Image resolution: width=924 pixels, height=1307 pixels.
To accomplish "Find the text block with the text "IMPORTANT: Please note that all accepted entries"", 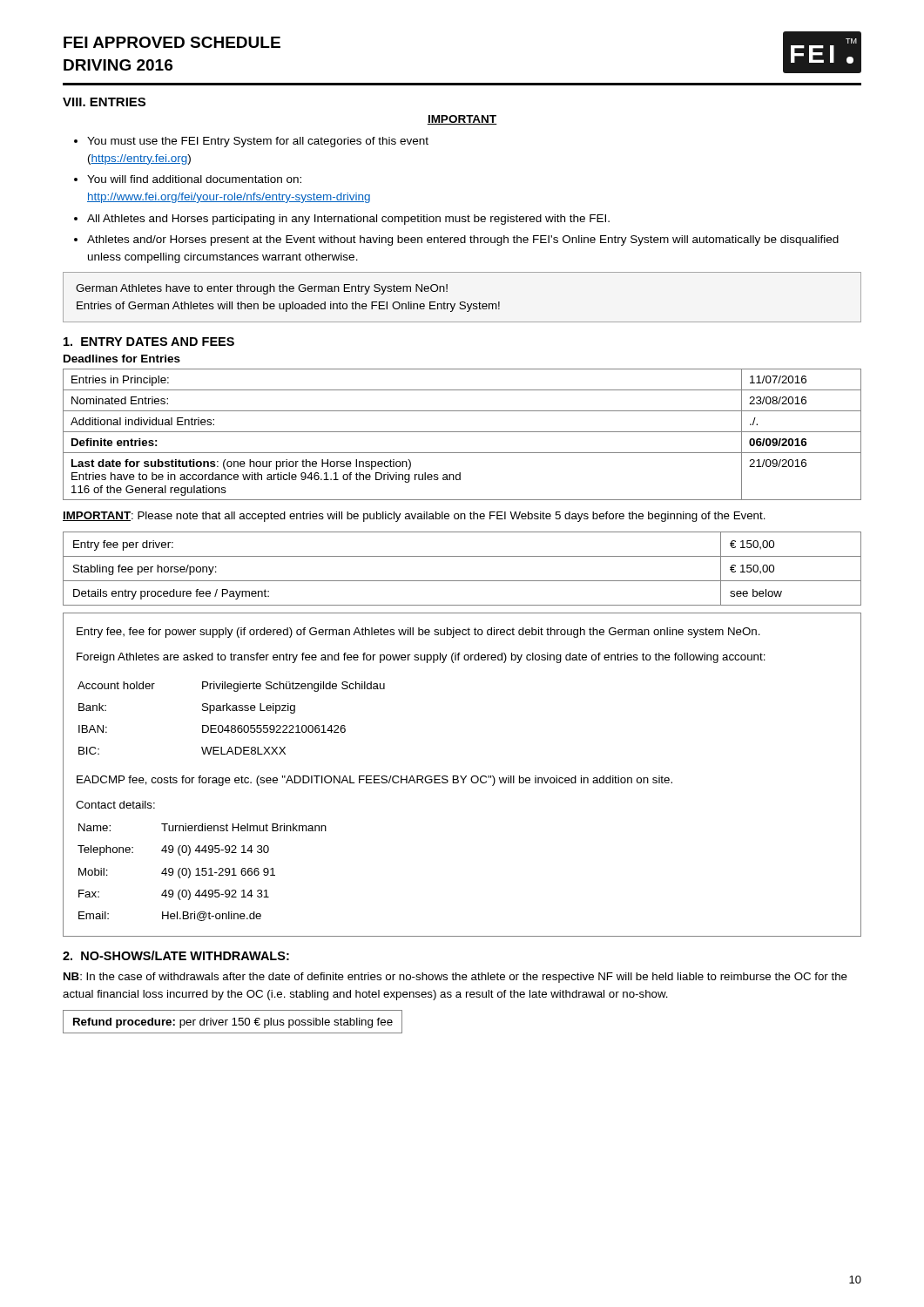I will [x=414, y=515].
